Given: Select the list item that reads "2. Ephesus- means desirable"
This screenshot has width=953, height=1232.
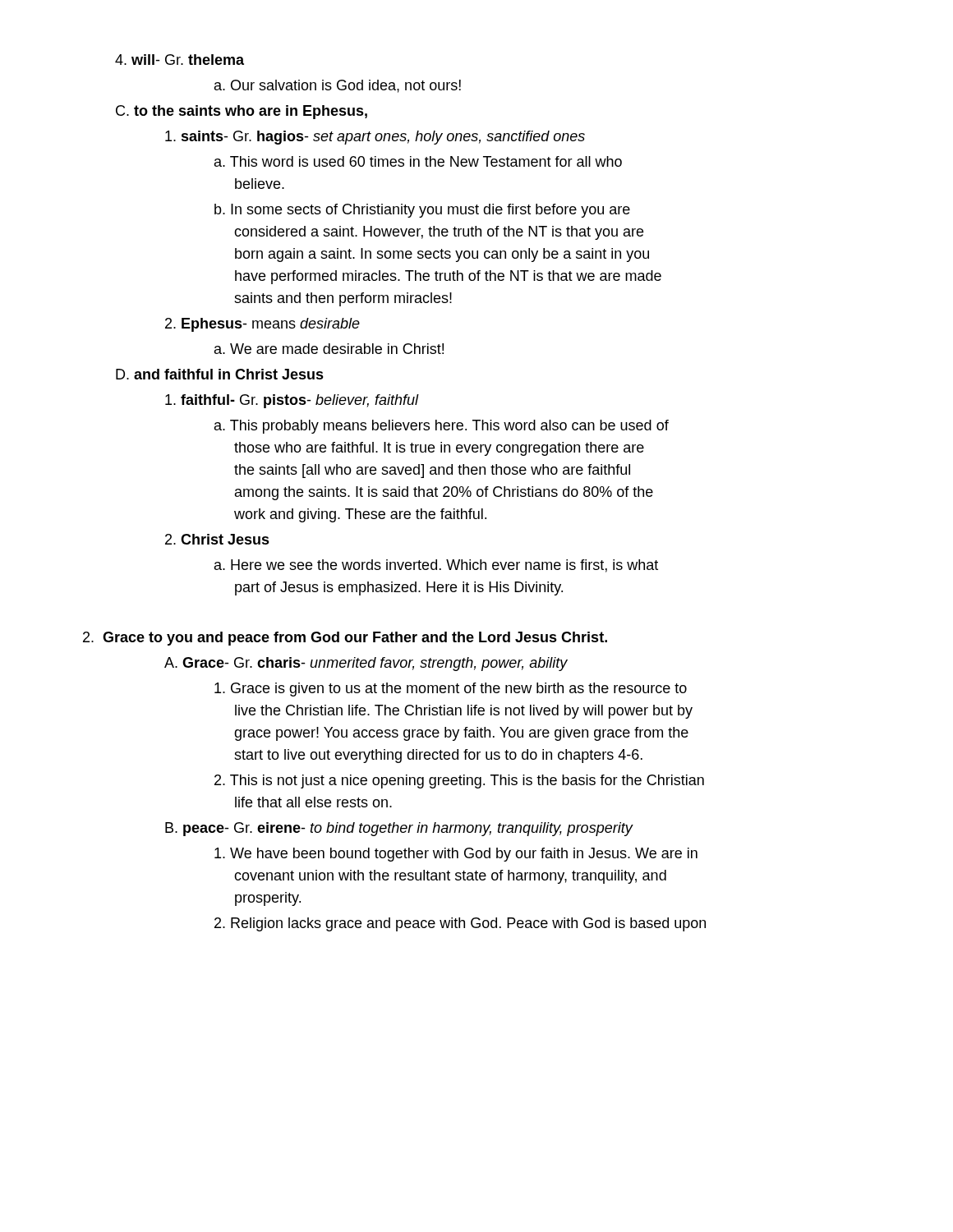Looking at the screenshot, I should click(x=262, y=324).
